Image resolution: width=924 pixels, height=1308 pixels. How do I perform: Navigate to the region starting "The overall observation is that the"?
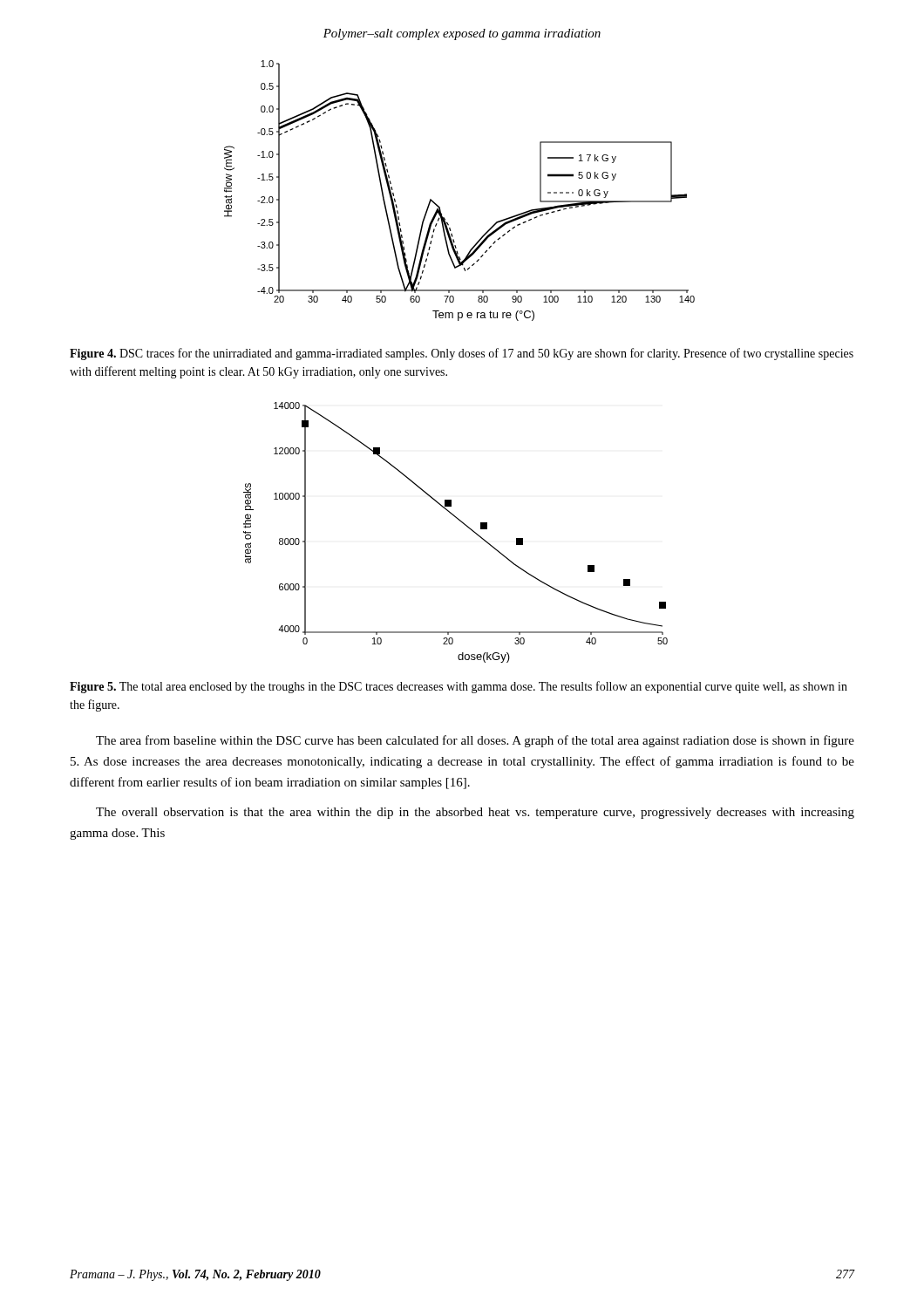[462, 822]
